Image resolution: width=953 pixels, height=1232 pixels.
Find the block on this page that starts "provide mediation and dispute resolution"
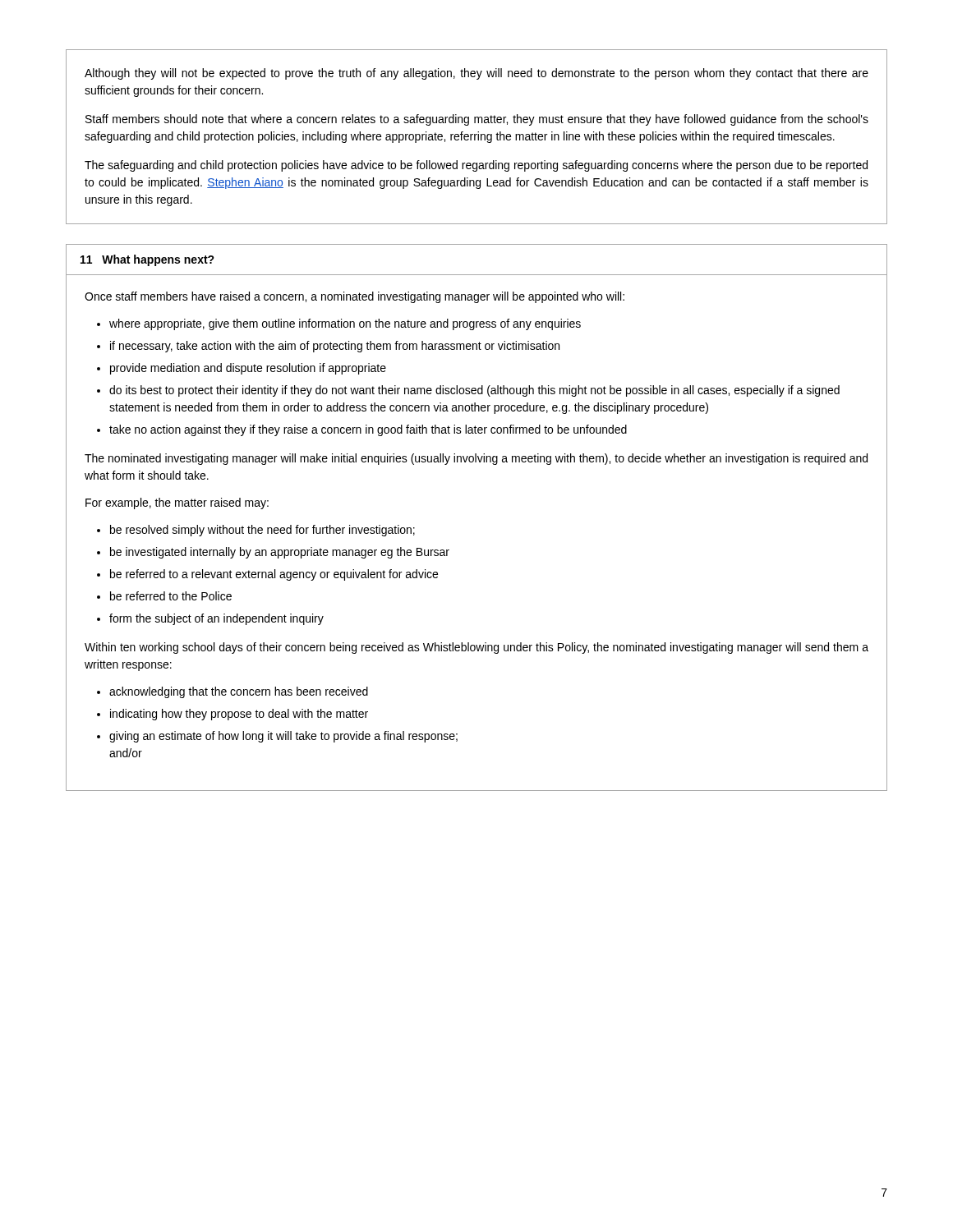[x=248, y=368]
